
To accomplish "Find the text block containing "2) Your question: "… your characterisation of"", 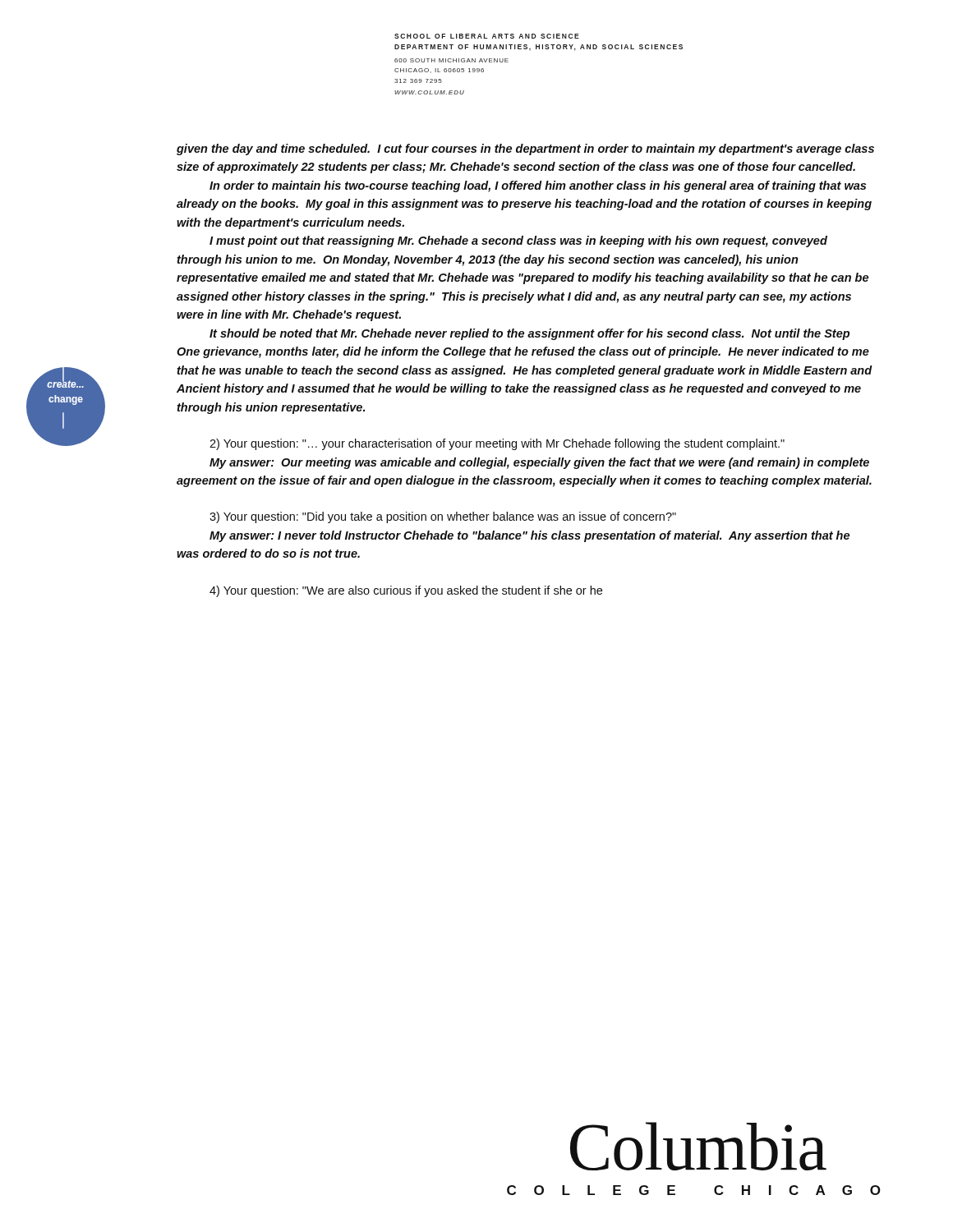I will (x=526, y=462).
